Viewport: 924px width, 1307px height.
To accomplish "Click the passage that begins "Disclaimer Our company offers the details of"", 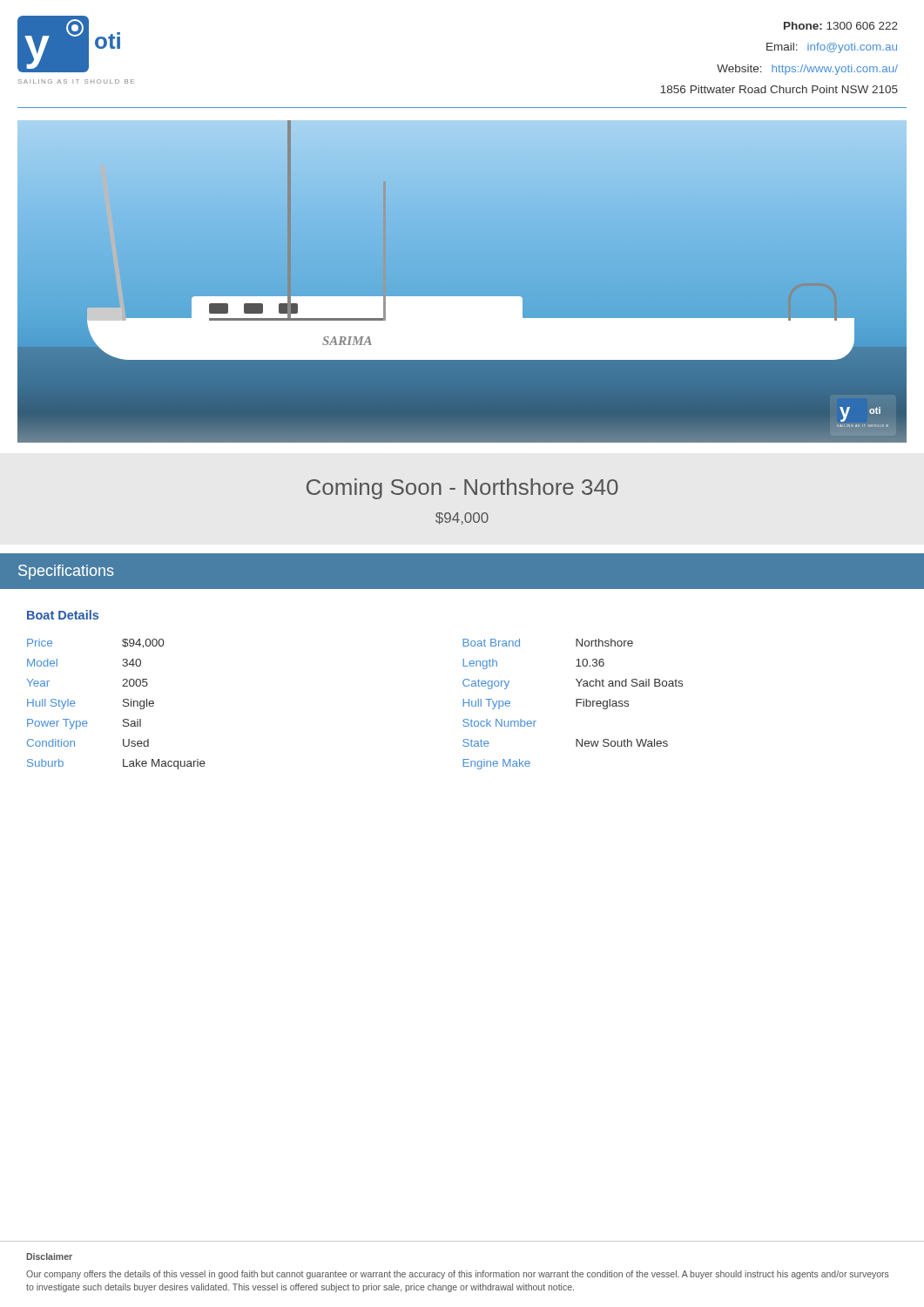I will tap(462, 1272).
